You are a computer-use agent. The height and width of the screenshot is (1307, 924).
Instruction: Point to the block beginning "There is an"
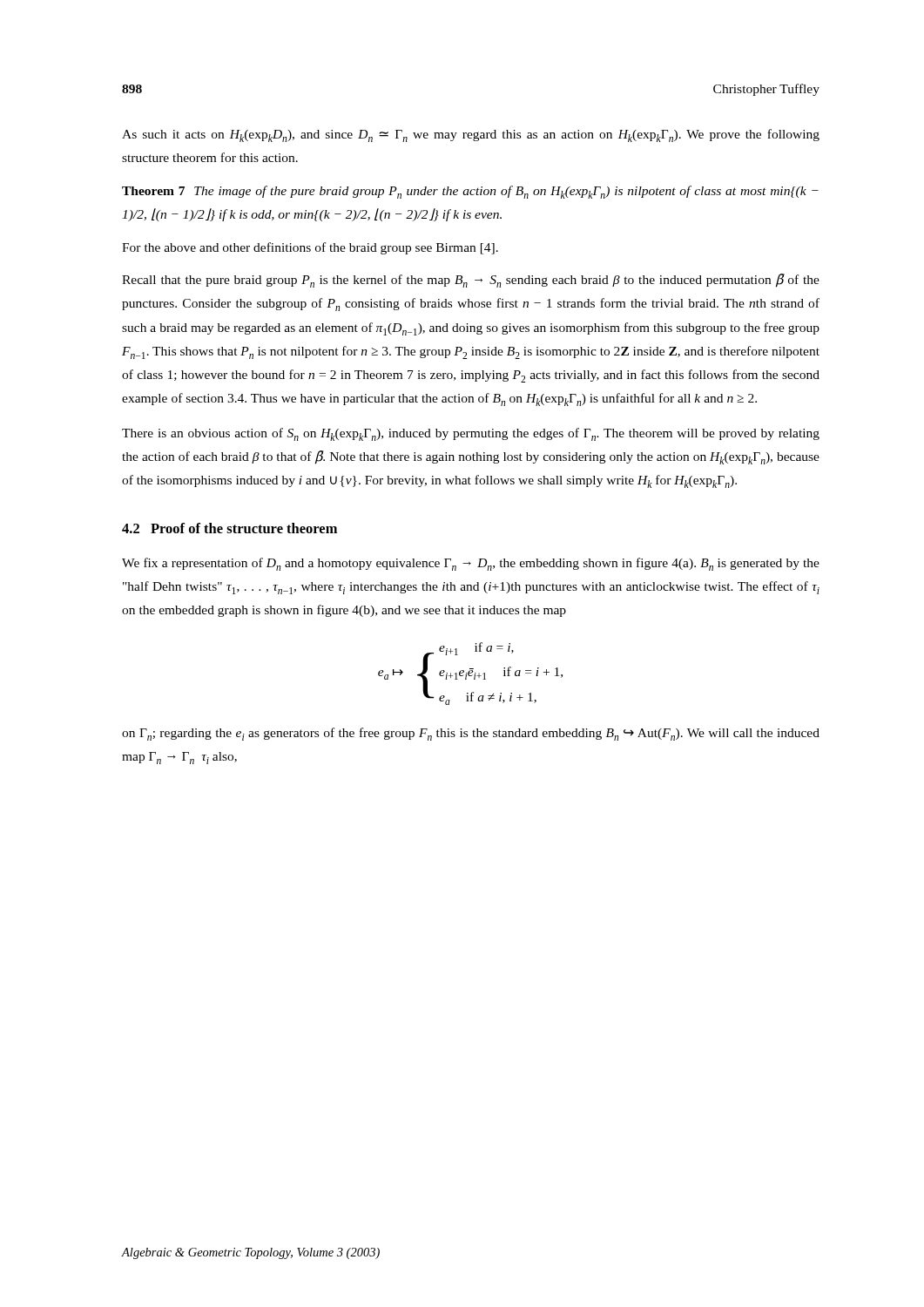tap(471, 458)
